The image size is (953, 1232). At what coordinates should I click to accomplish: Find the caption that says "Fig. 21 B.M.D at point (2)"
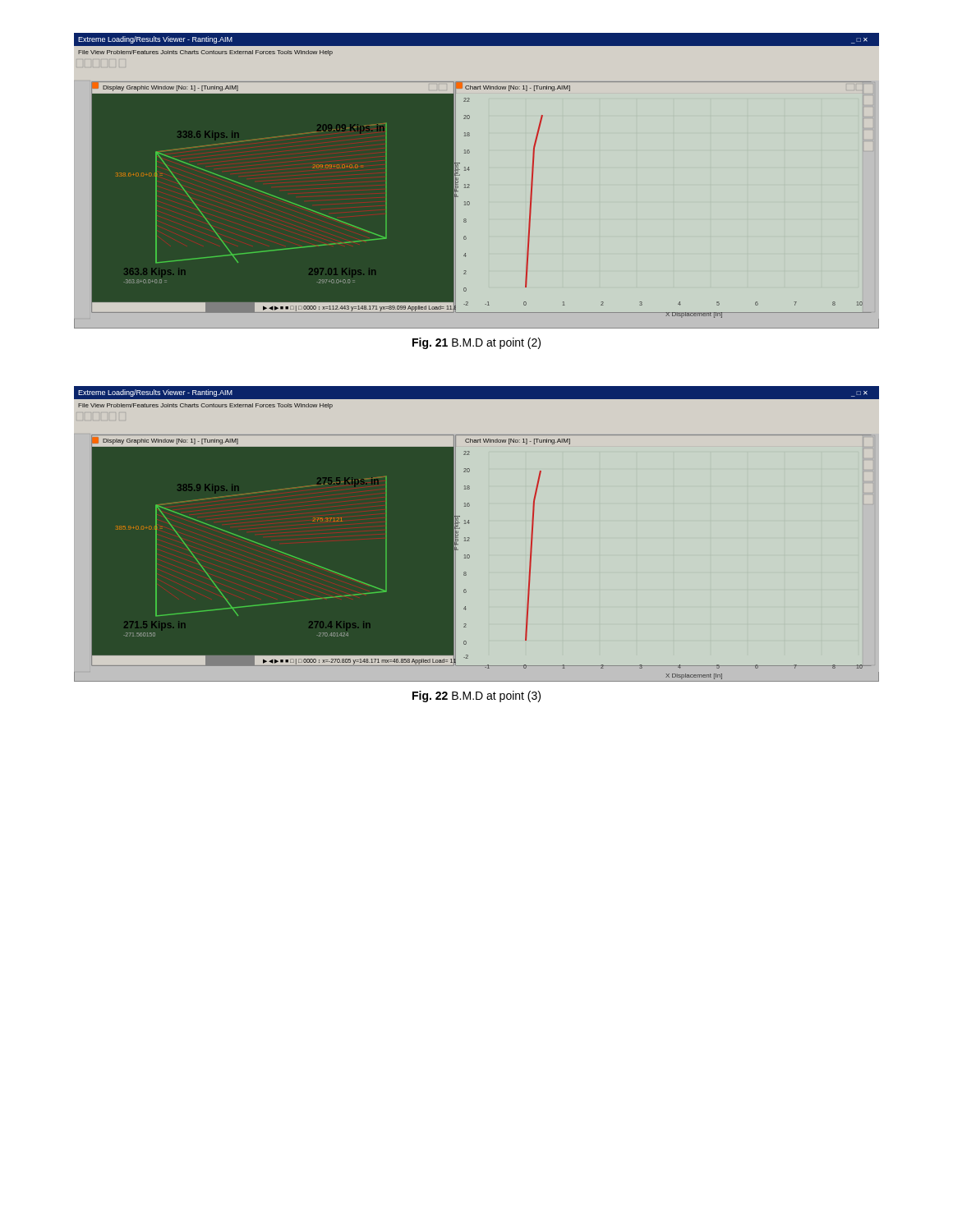(x=476, y=342)
